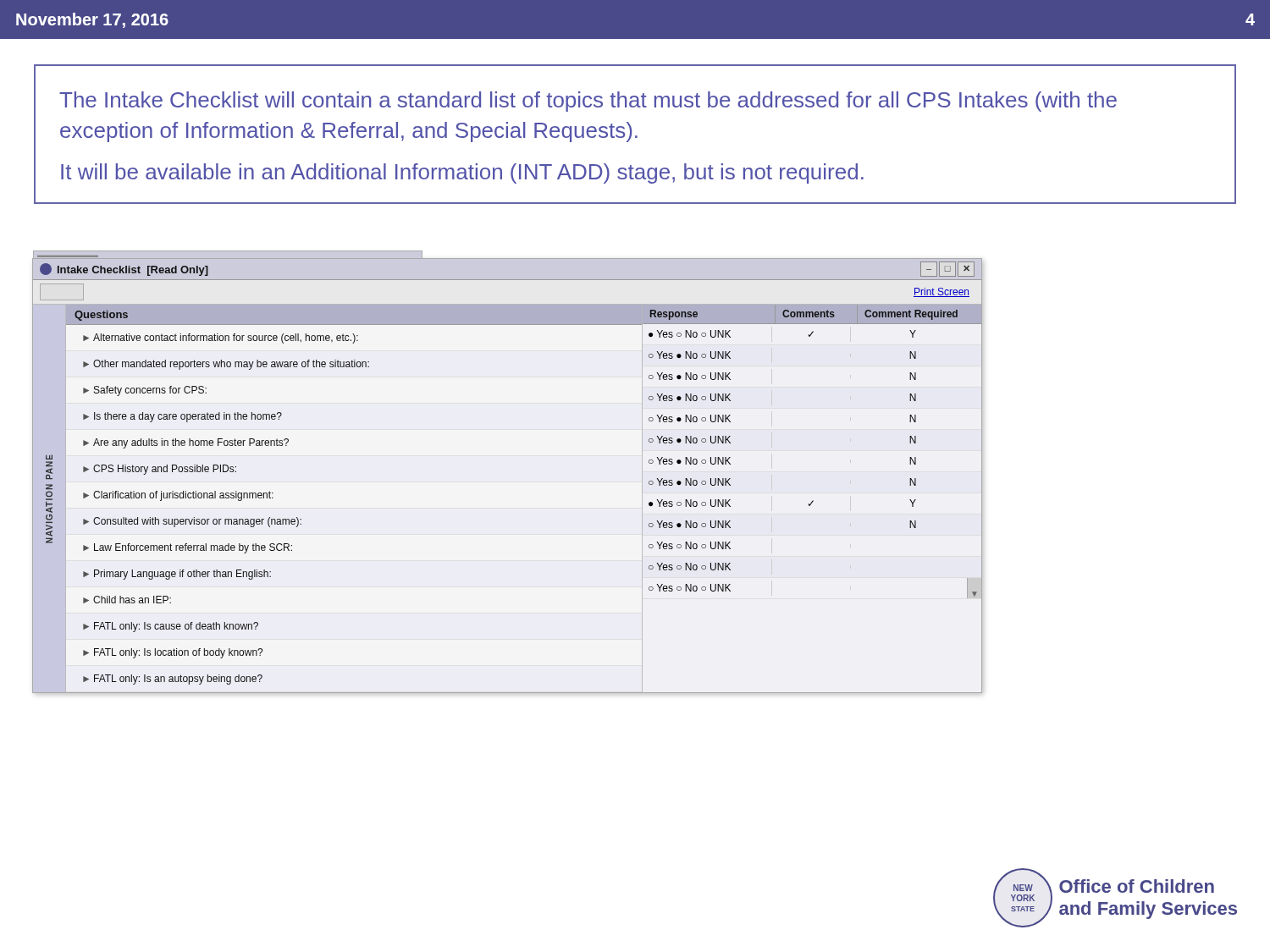The image size is (1270, 952).
Task: Find the screenshot
Action: [507, 476]
